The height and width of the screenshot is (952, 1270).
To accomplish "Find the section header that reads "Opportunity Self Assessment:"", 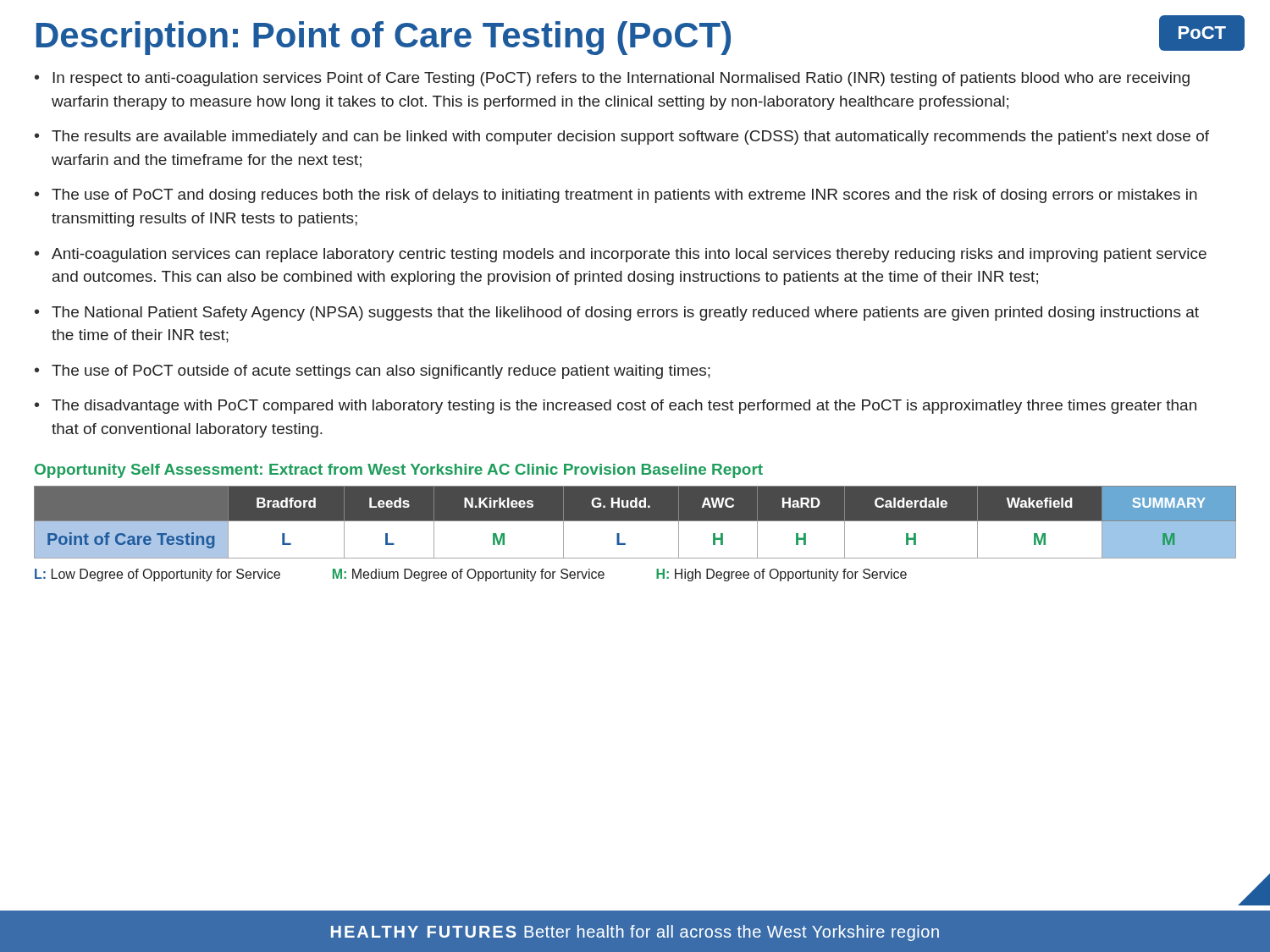I will point(398,470).
